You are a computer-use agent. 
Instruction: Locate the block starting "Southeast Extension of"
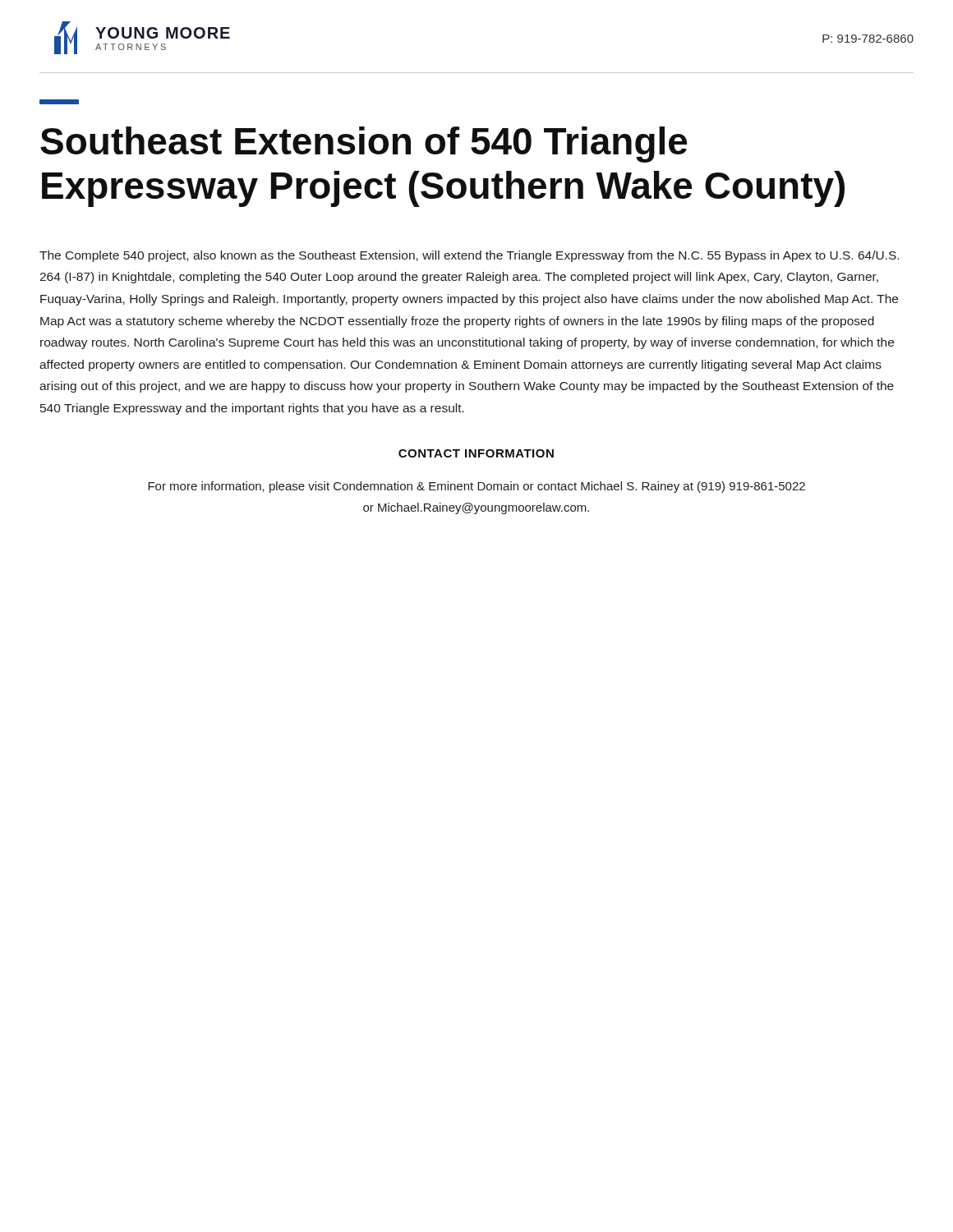pyautogui.click(x=476, y=164)
